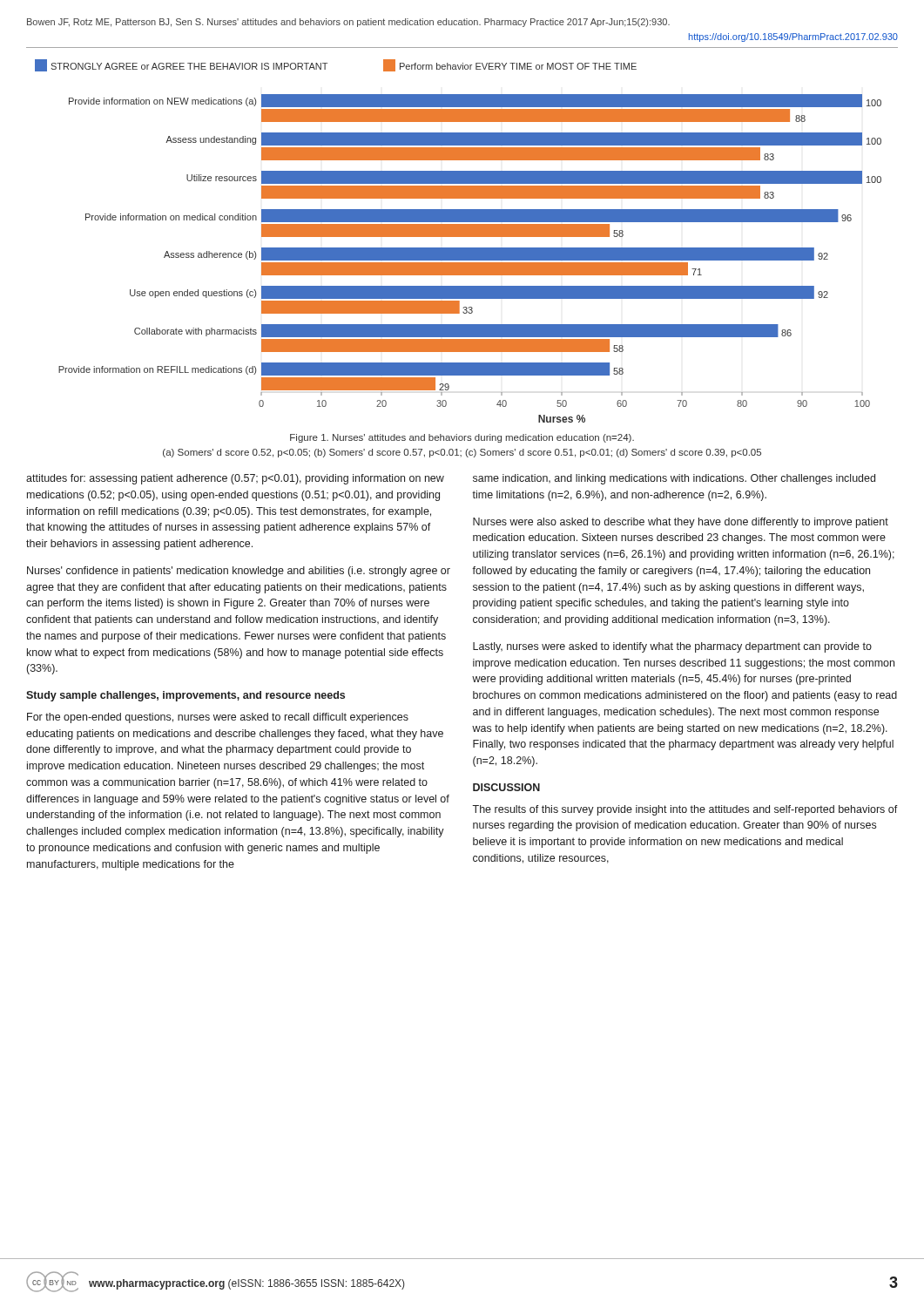Click on the grouped bar chart
Image resolution: width=924 pixels, height=1307 pixels.
462,240
